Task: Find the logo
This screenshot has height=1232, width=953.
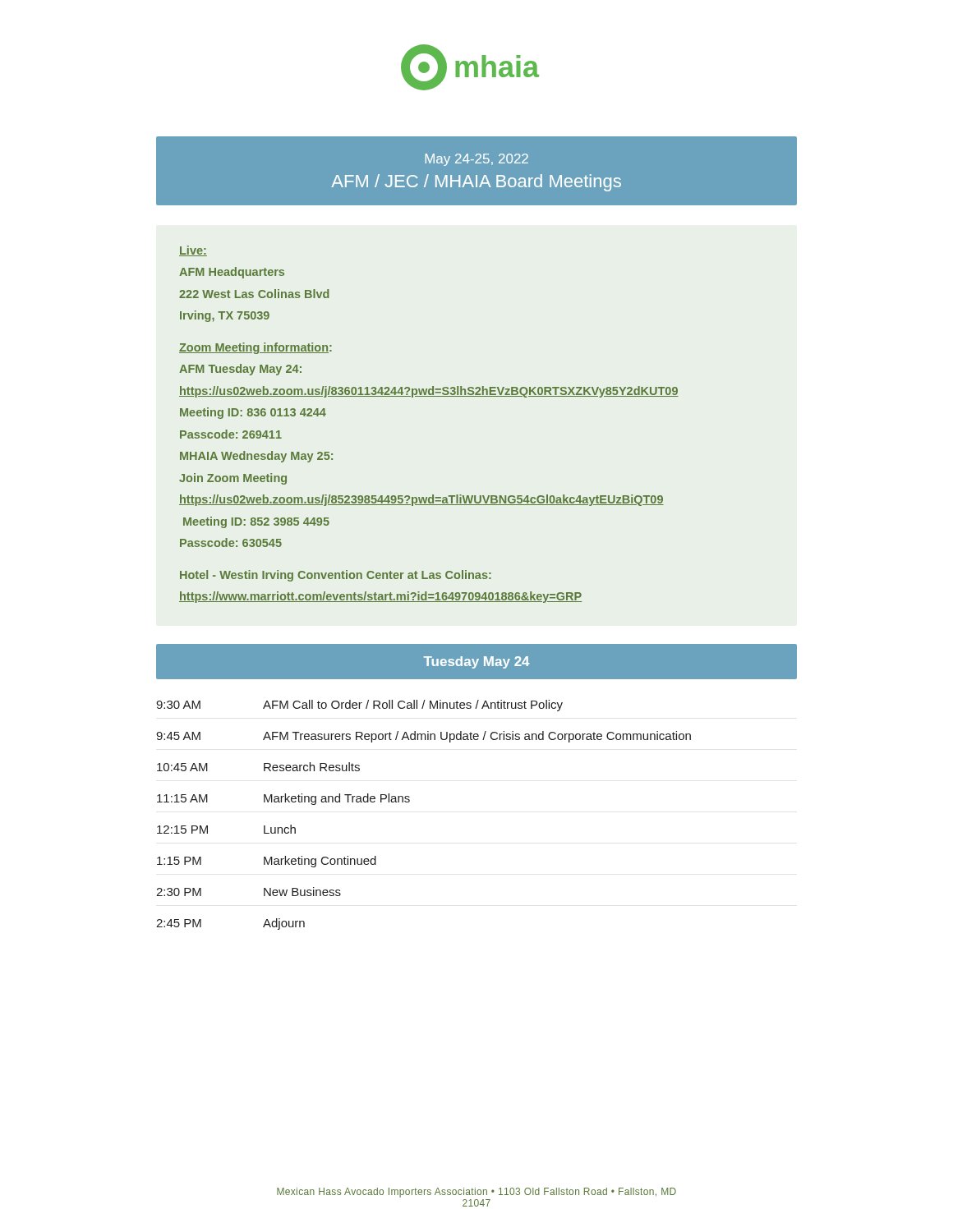Action: tap(476, 57)
